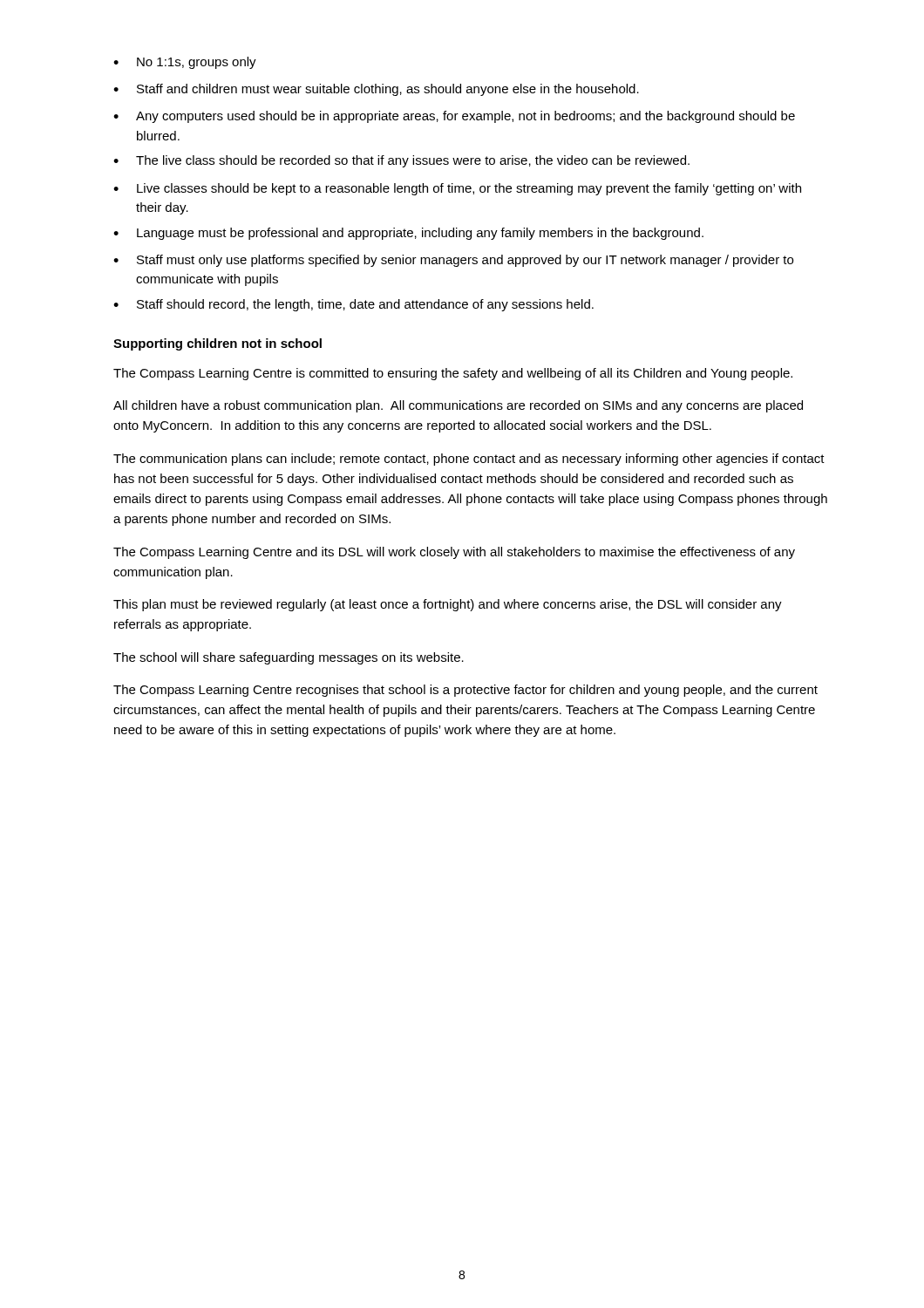This screenshot has width=924, height=1308.
Task: Navigate to the passage starting "The Compass Learning Centre is committed"
Action: (453, 373)
